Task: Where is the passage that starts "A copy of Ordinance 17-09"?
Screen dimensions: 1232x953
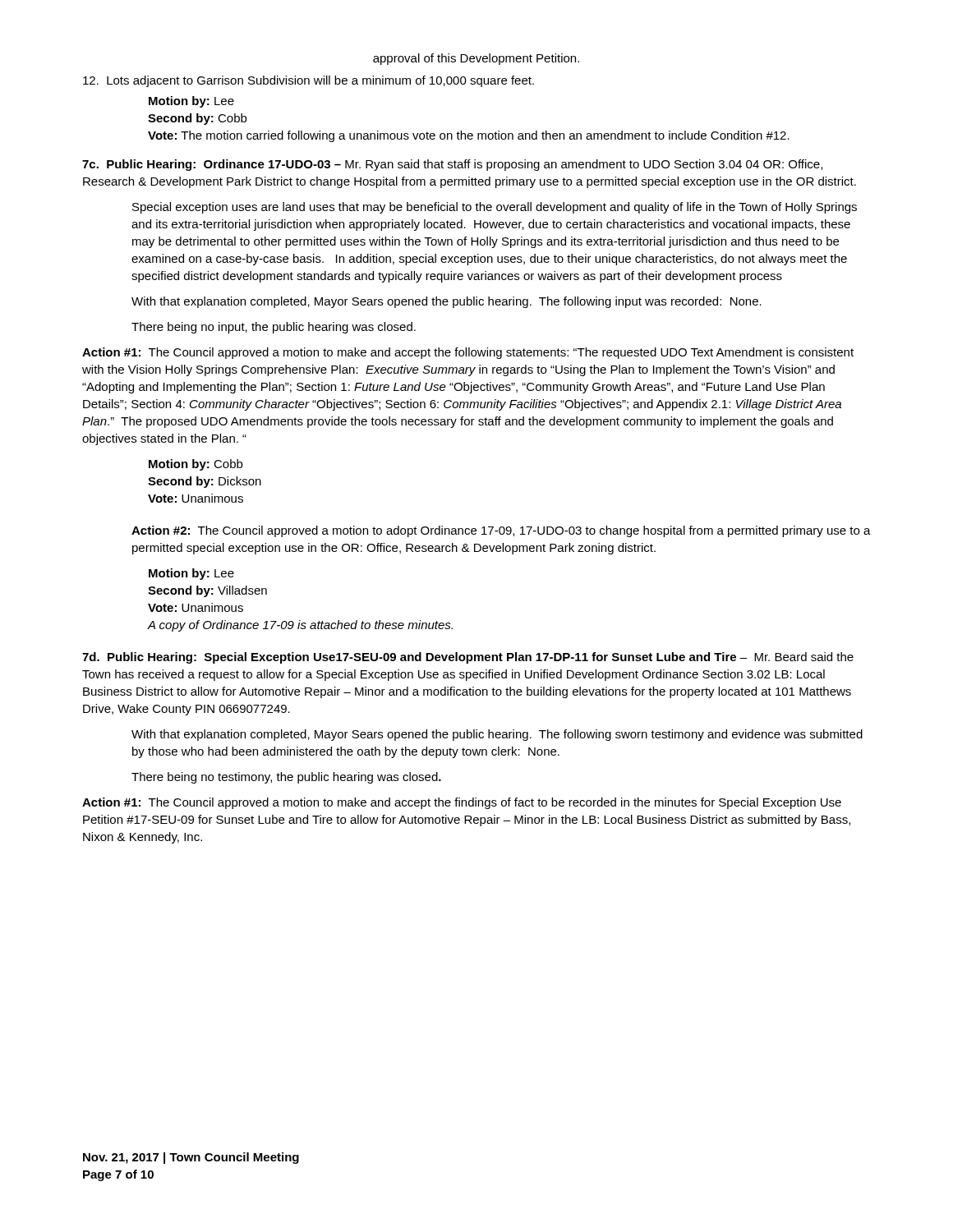Action: click(x=301, y=625)
